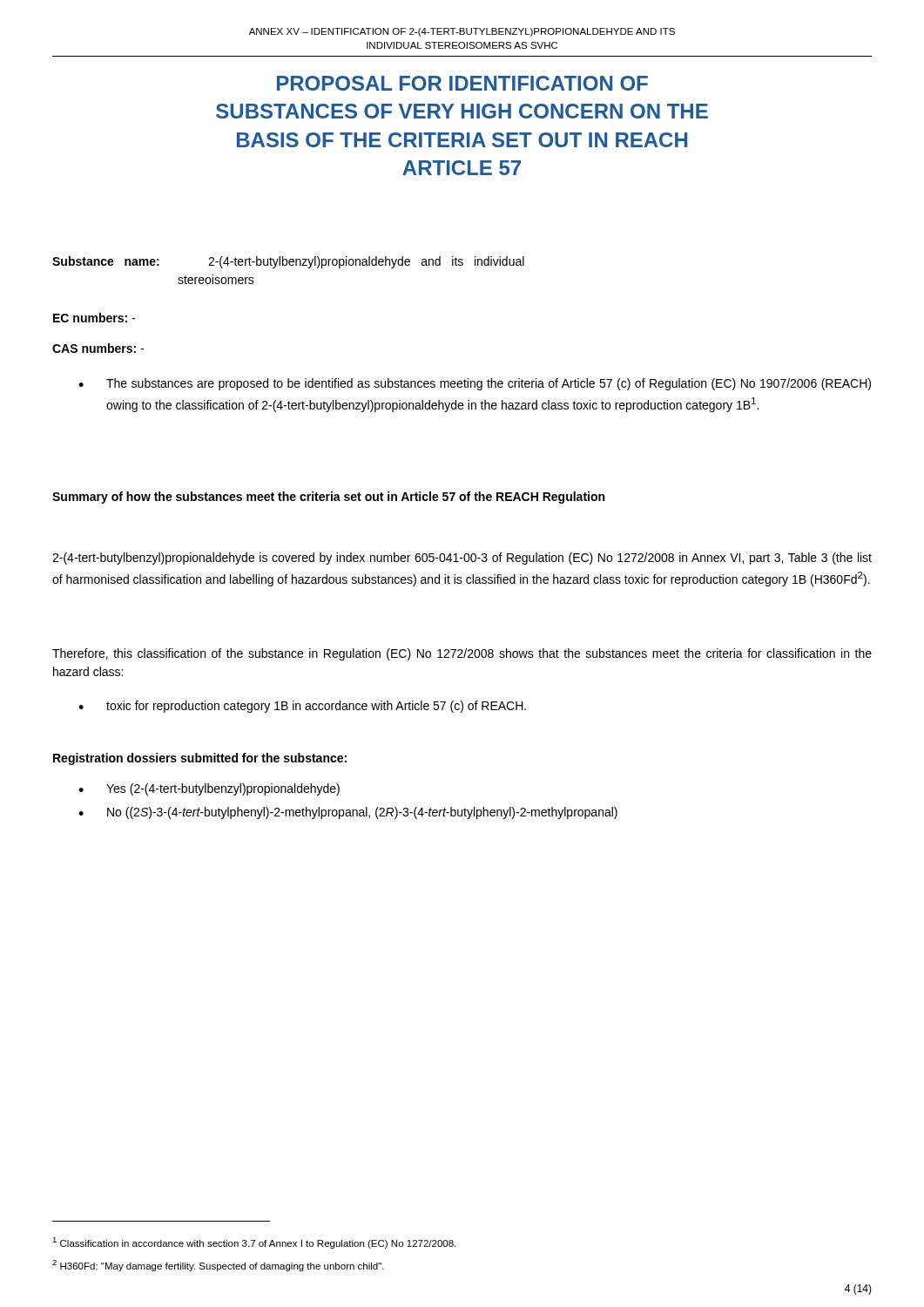
Task: Click on the region starting "1 Classification in accordance"
Action: 254,1241
